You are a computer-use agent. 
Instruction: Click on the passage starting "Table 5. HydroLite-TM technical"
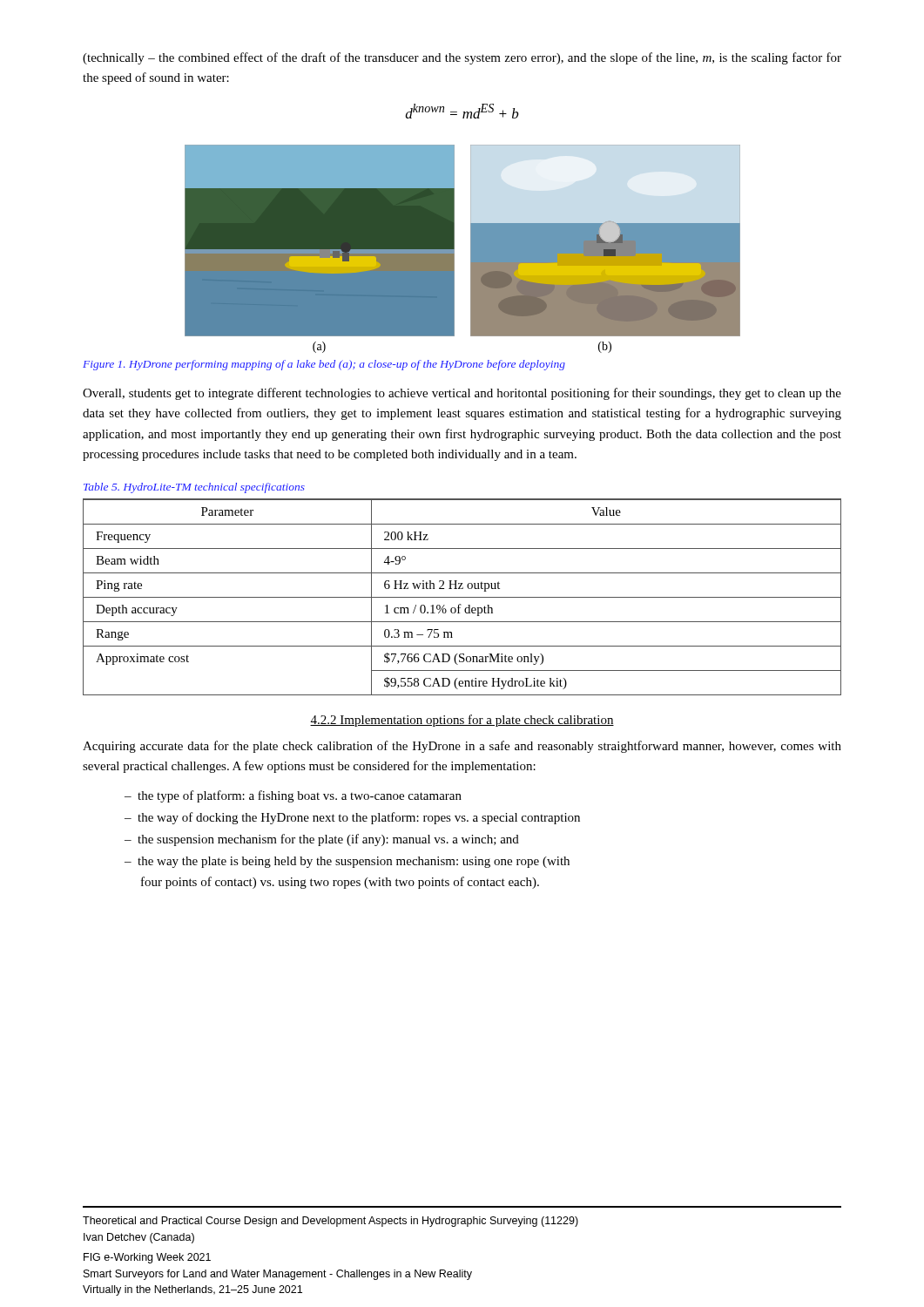tap(194, 487)
